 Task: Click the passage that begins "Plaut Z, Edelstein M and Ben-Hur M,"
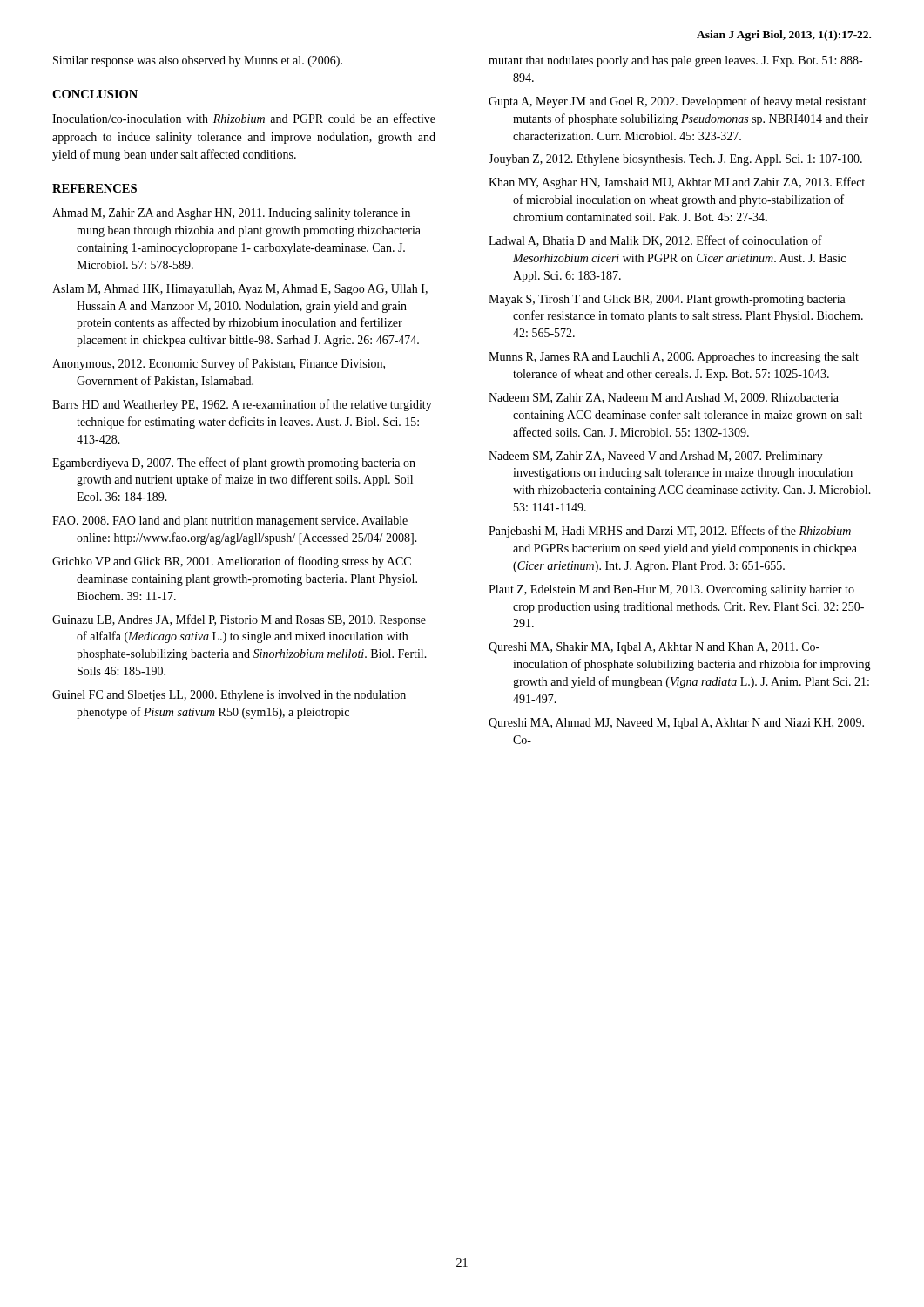676,606
